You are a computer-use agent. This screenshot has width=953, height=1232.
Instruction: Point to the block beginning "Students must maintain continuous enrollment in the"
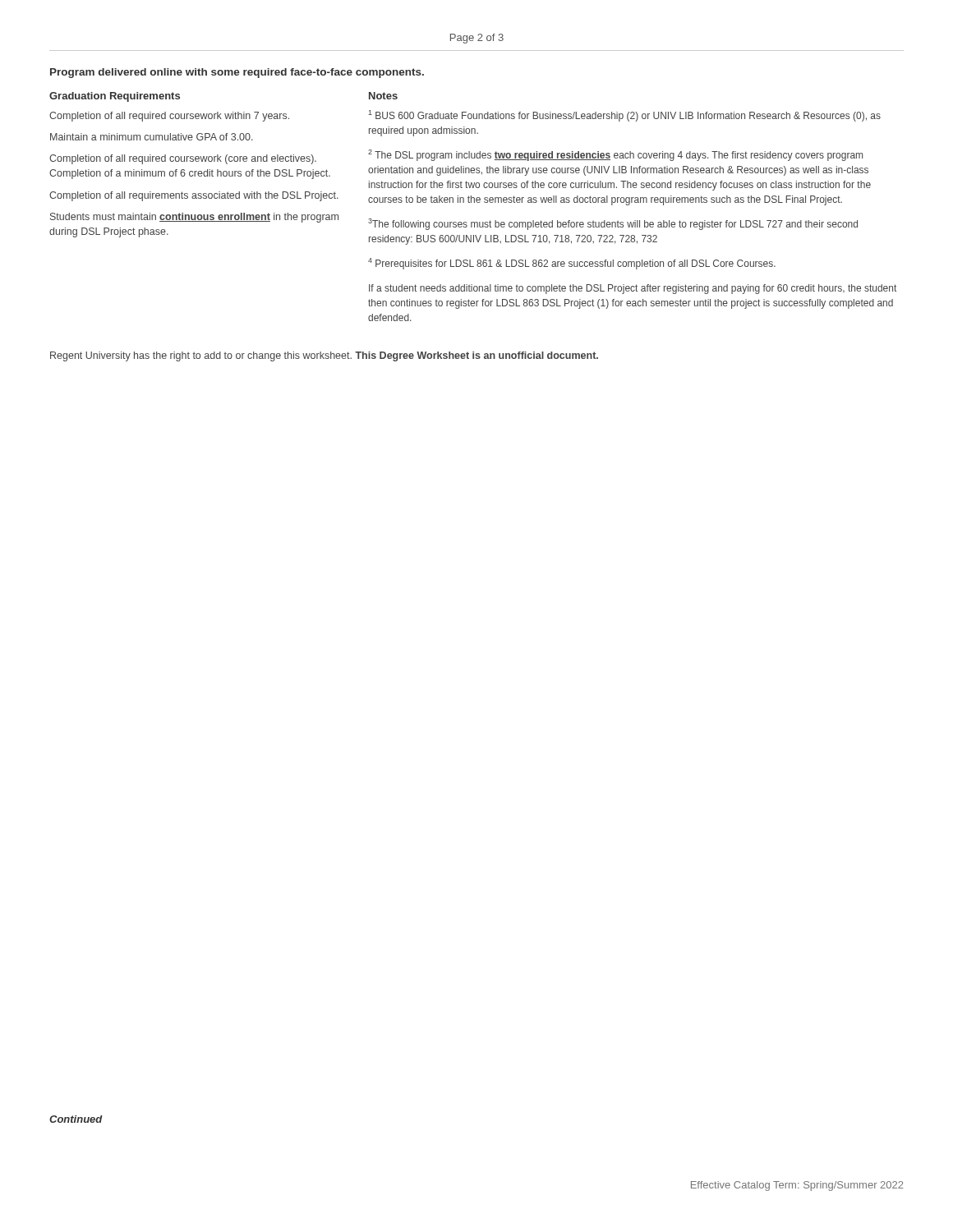pos(194,224)
